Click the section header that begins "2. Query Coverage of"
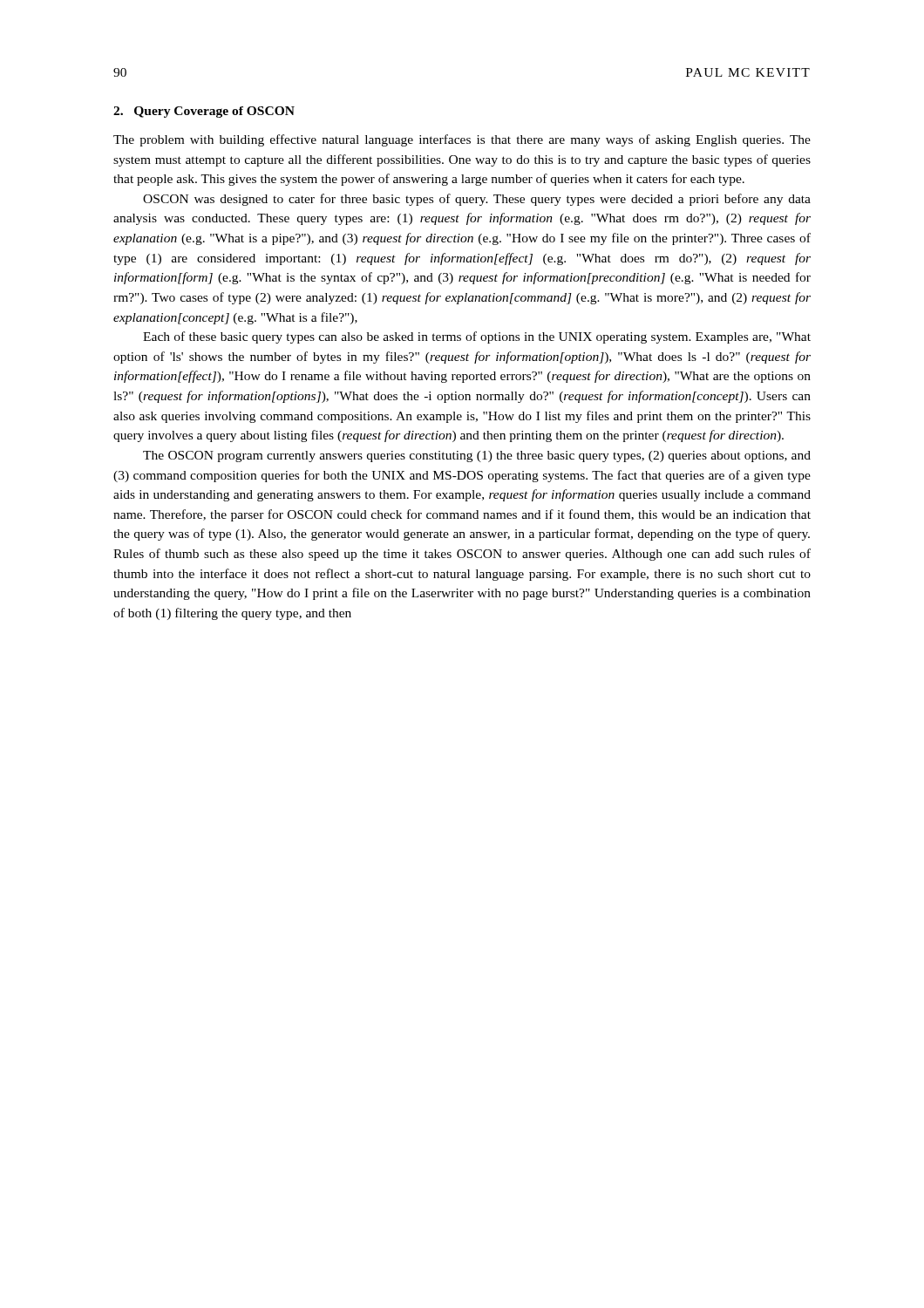The width and height of the screenshot is (924, 1308). pyautogui.click(x=204, y=111)
